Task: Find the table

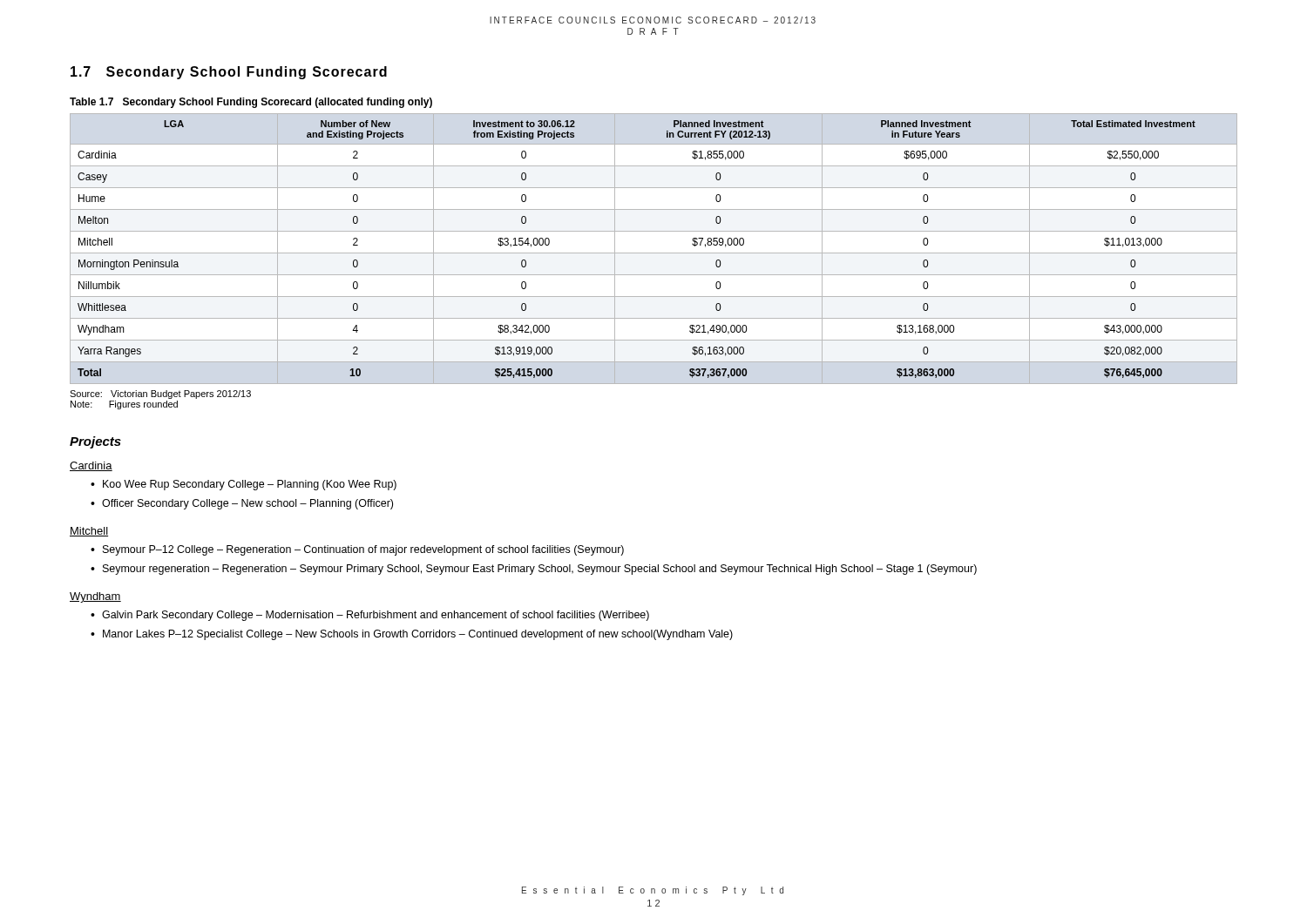Action: (x=654, y=249)
